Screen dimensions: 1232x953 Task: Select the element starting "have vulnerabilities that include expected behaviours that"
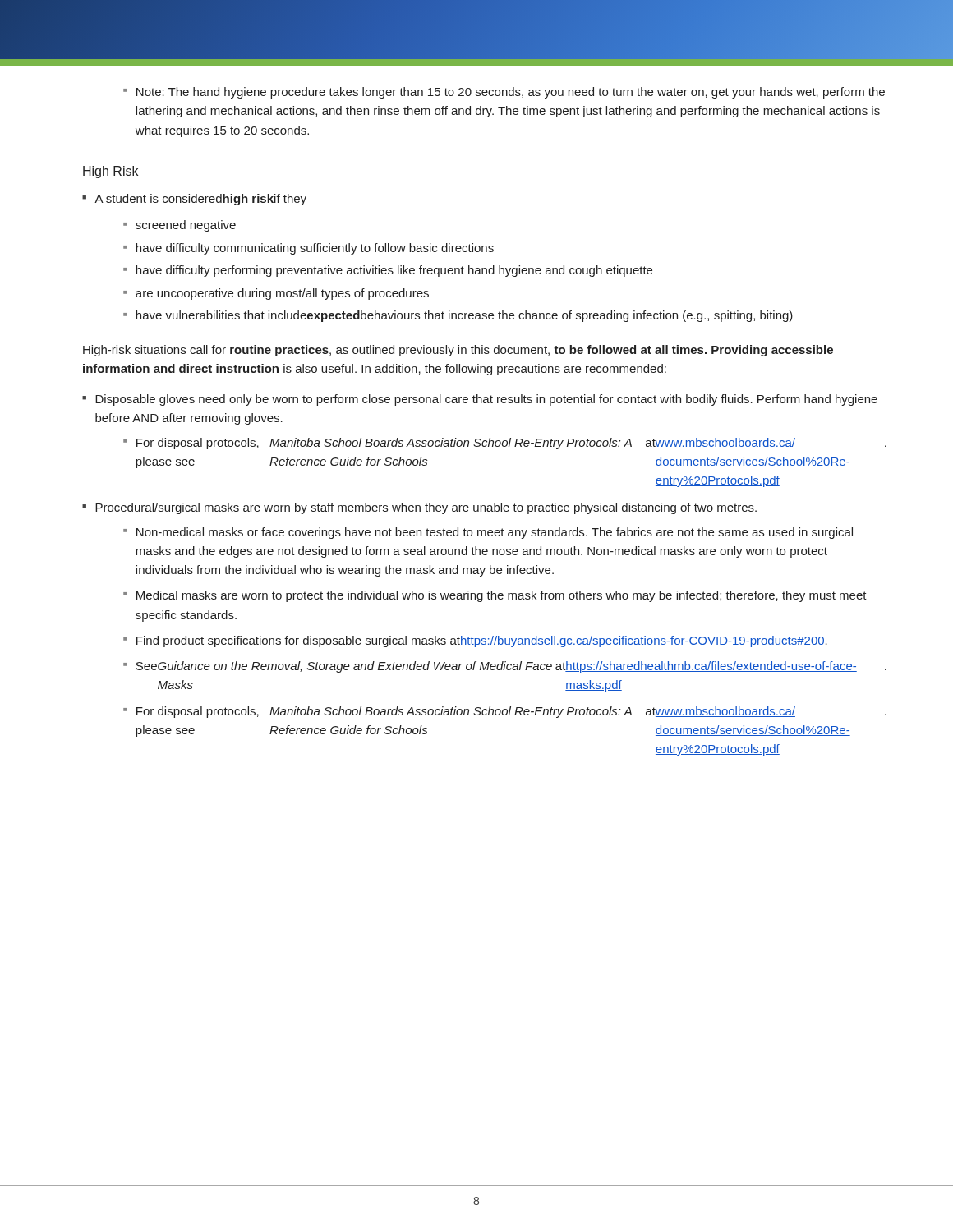coord(464,316)
